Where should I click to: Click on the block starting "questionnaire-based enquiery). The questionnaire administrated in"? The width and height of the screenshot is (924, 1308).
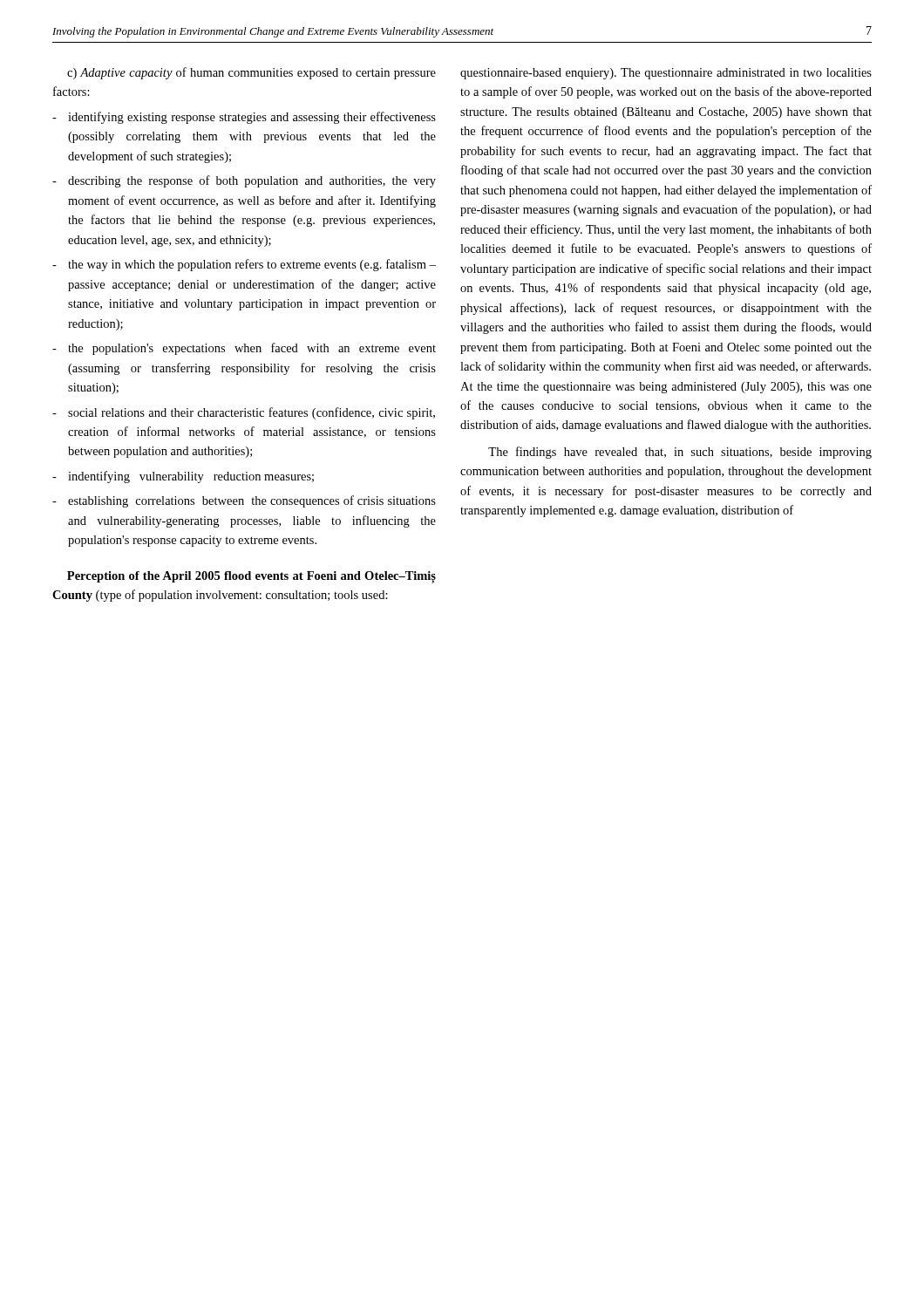point(666,249)
